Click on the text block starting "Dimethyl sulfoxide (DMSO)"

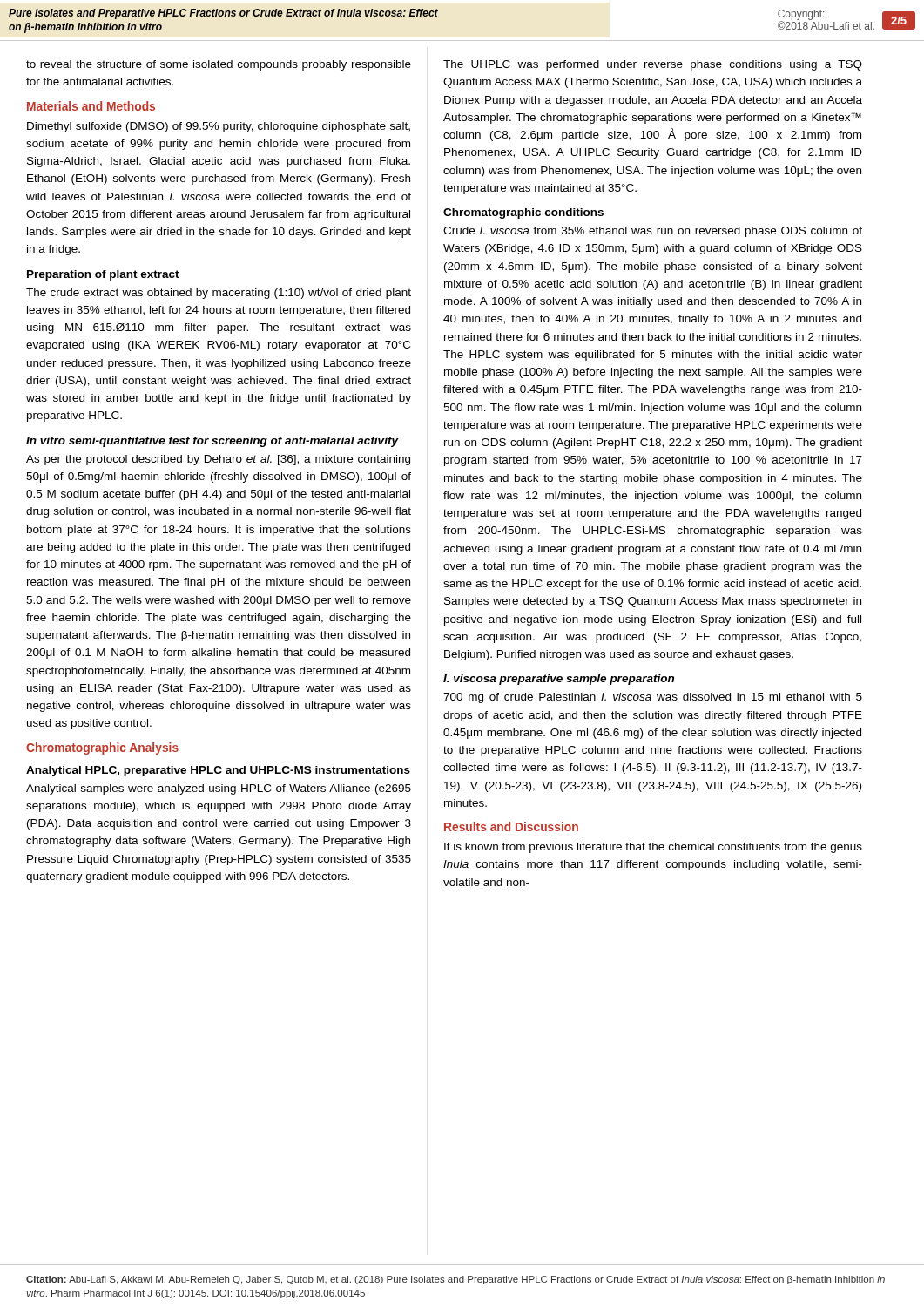pyautogui.click(x=219, y=188)
